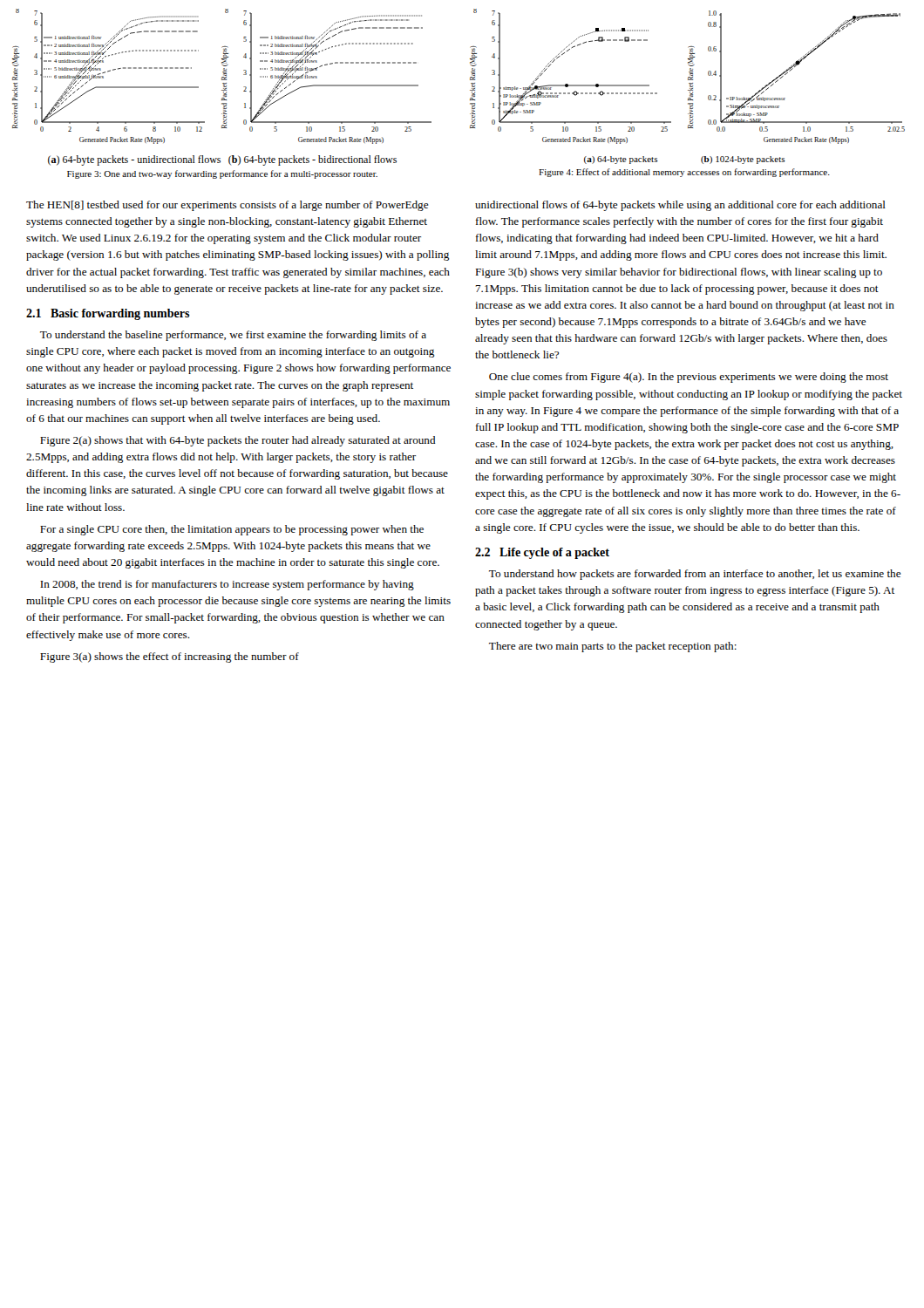Locate the caption that opens with "(a) 64-byte packets -"
The height and width of the screenshot is (1308, 924).
tap(222, 166)
